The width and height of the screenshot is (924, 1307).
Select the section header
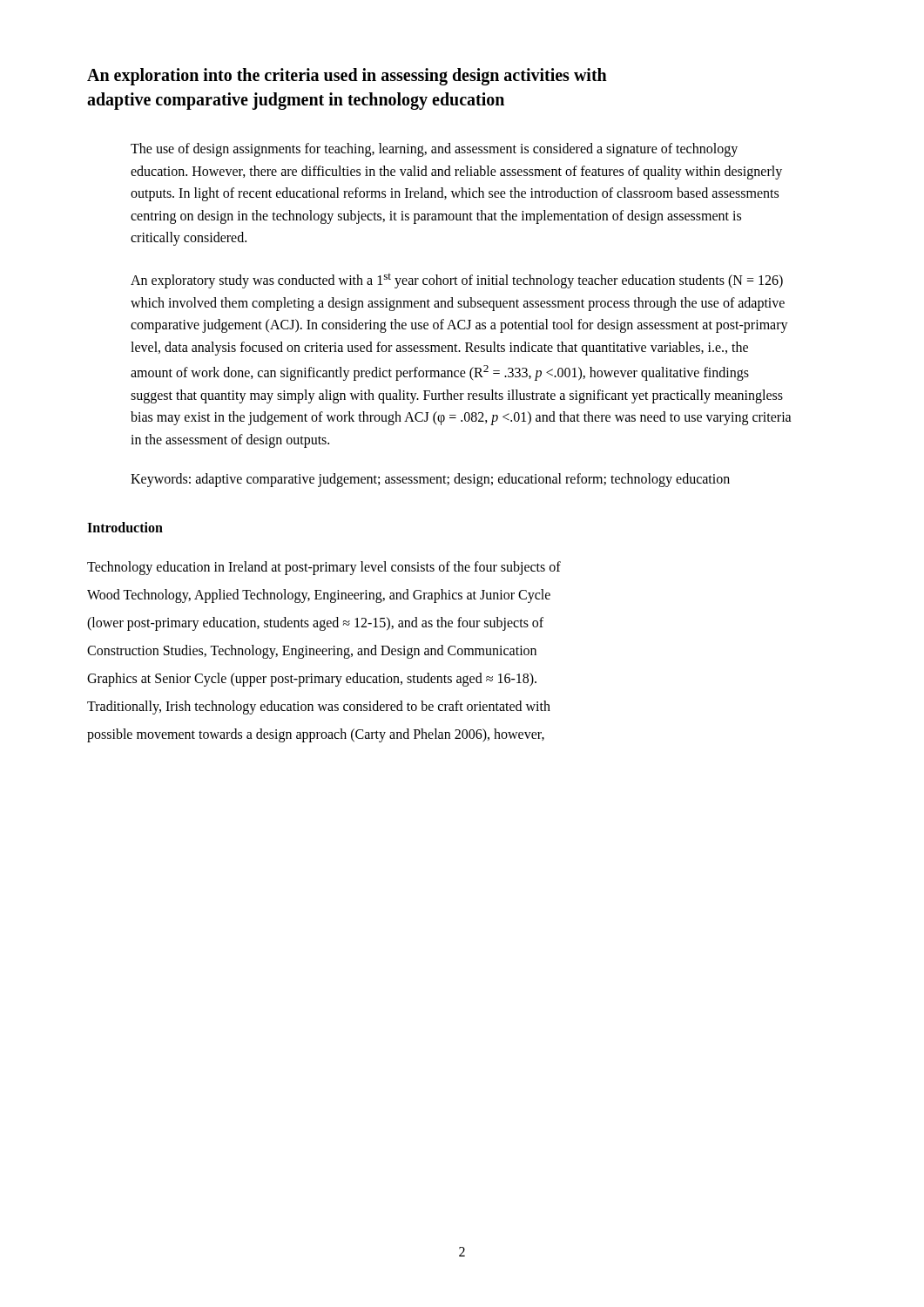[x=125, y=528]
